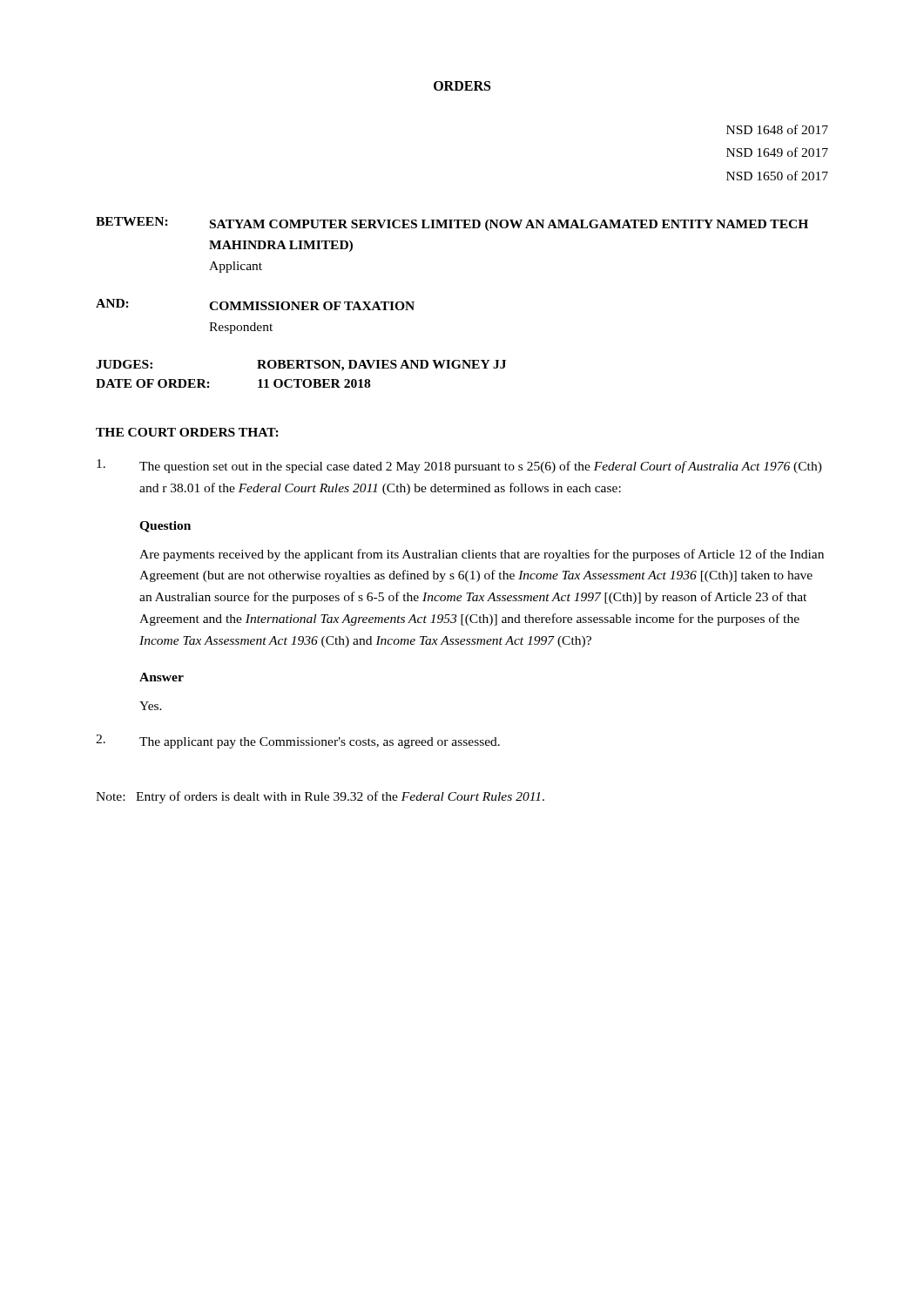Find the block on this page that starts "BETWEEN: SATYAM COMPUTER"
924x1307 pixels.
pyautogui.click(x=452, y=224)
